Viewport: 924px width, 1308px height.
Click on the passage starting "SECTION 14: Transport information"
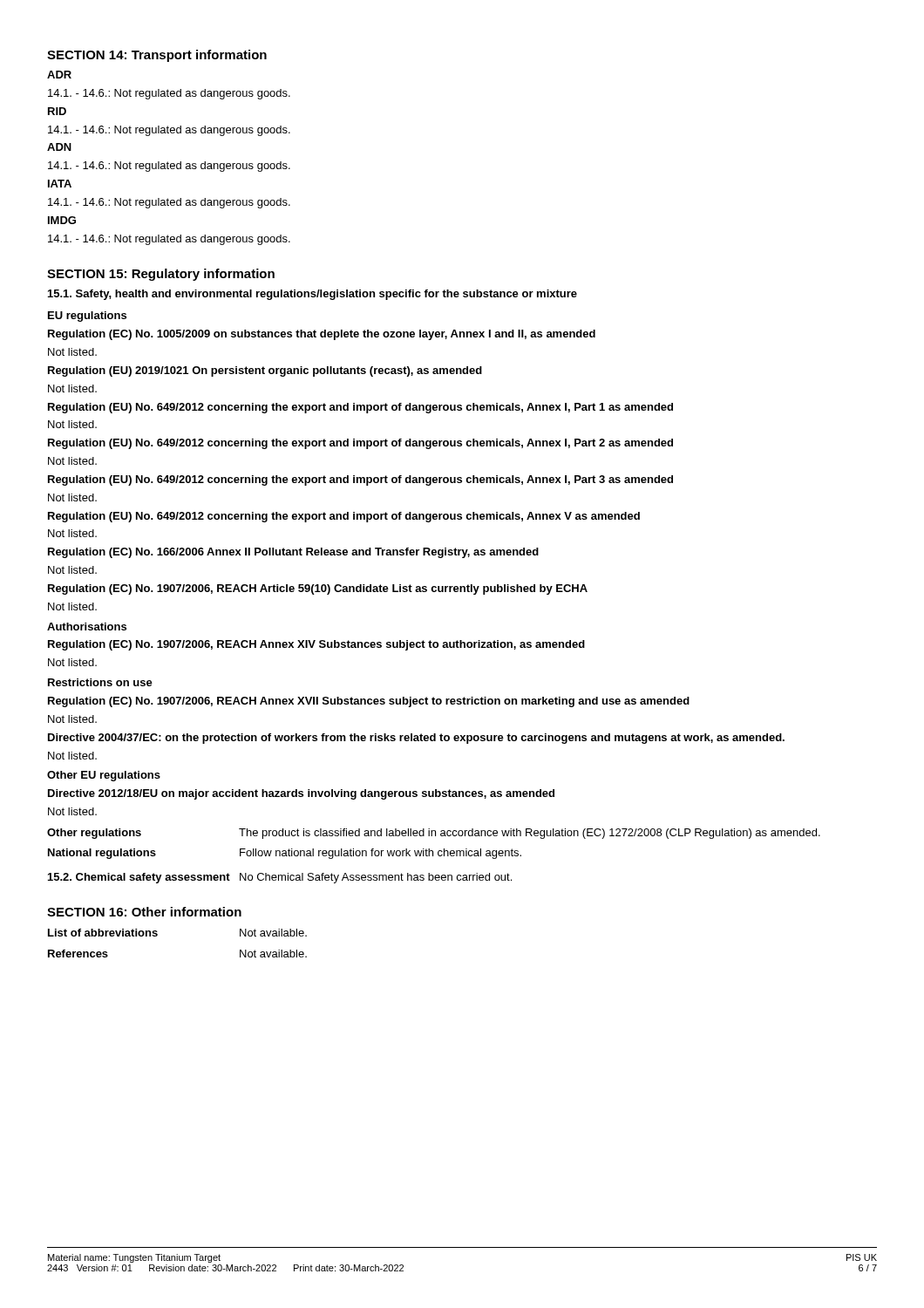(x=157, y=54)
